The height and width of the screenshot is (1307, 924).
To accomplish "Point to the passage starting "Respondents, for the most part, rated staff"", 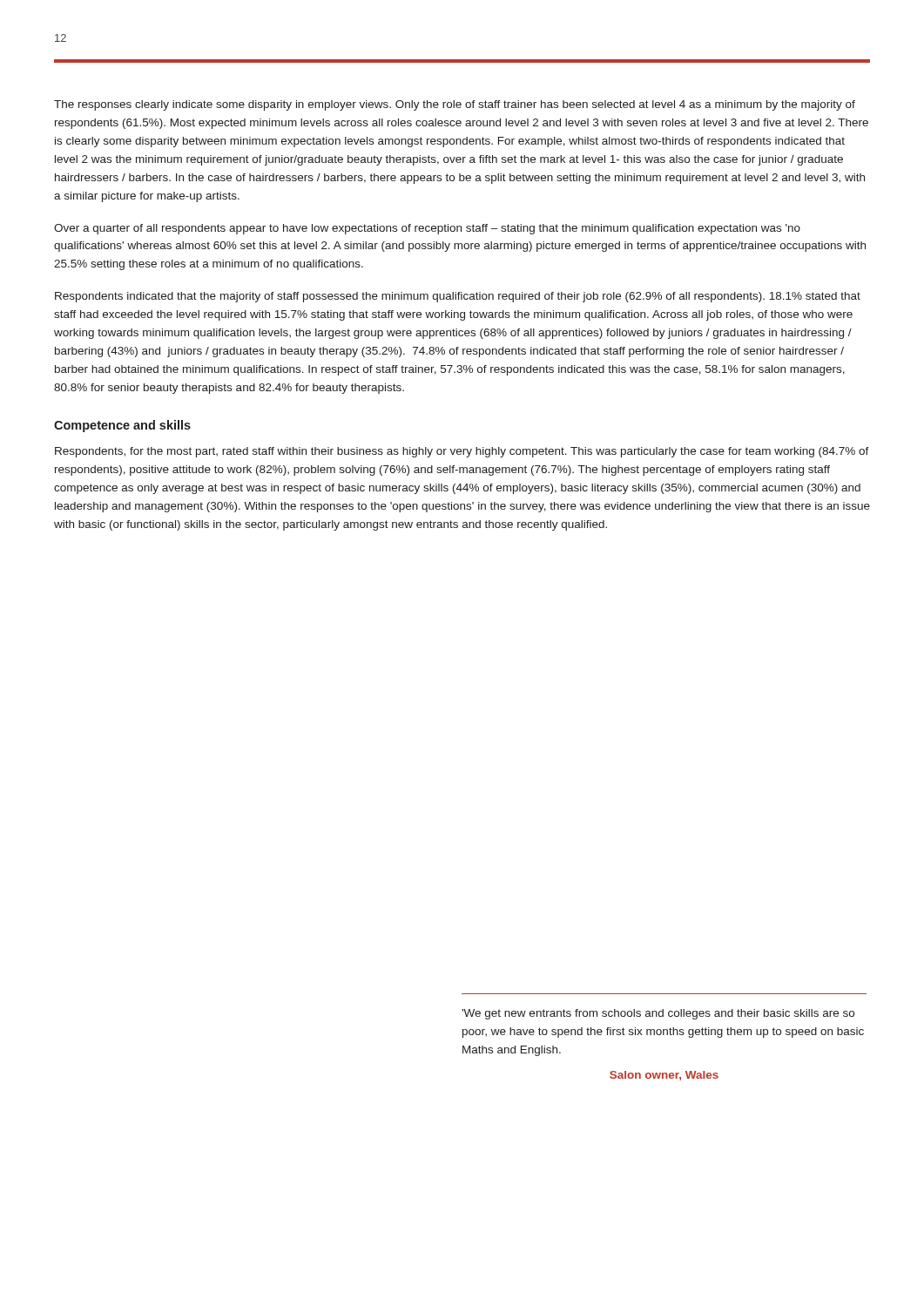I will pos(462,487).
